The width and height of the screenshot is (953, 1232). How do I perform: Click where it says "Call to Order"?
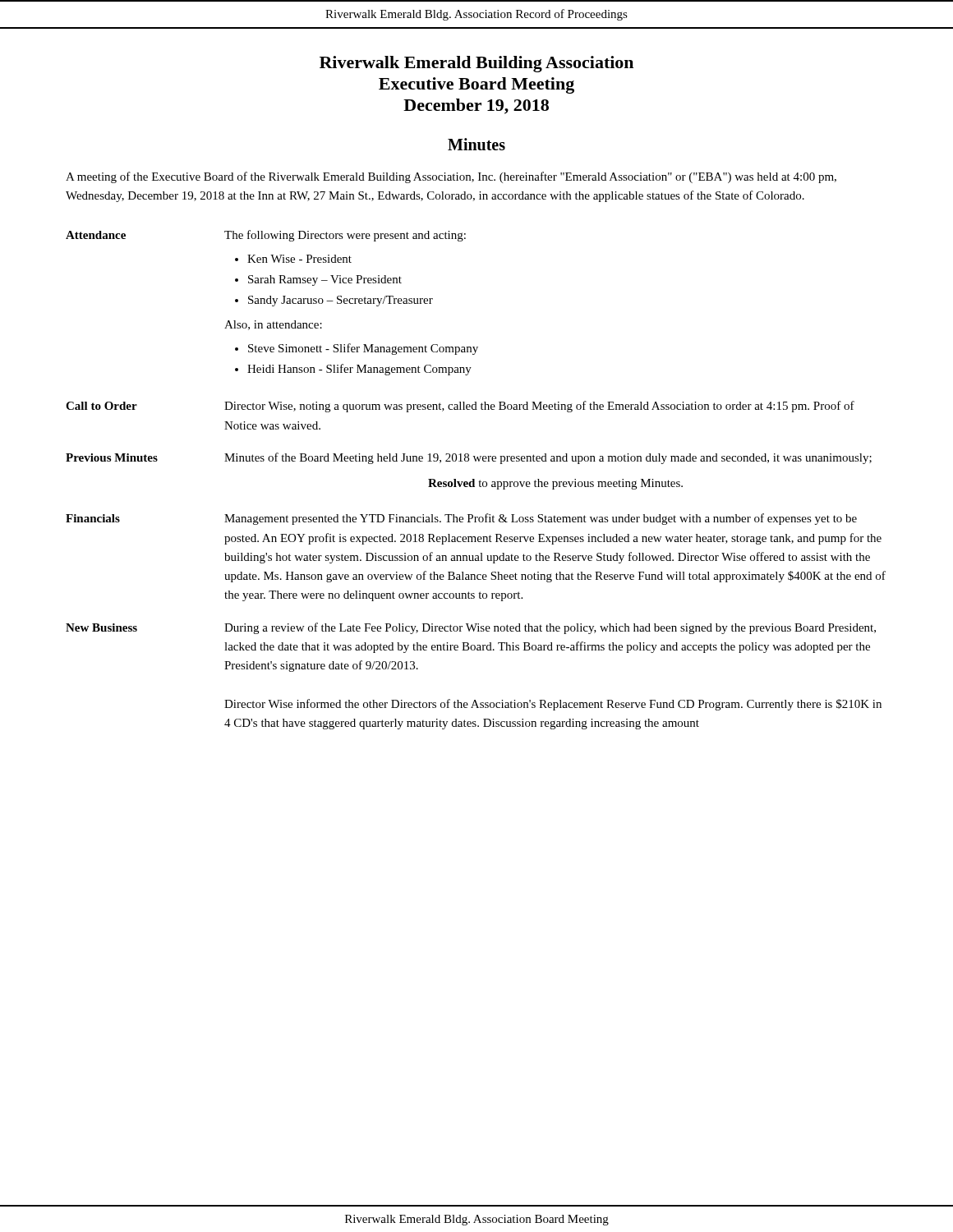click(101, 406)
